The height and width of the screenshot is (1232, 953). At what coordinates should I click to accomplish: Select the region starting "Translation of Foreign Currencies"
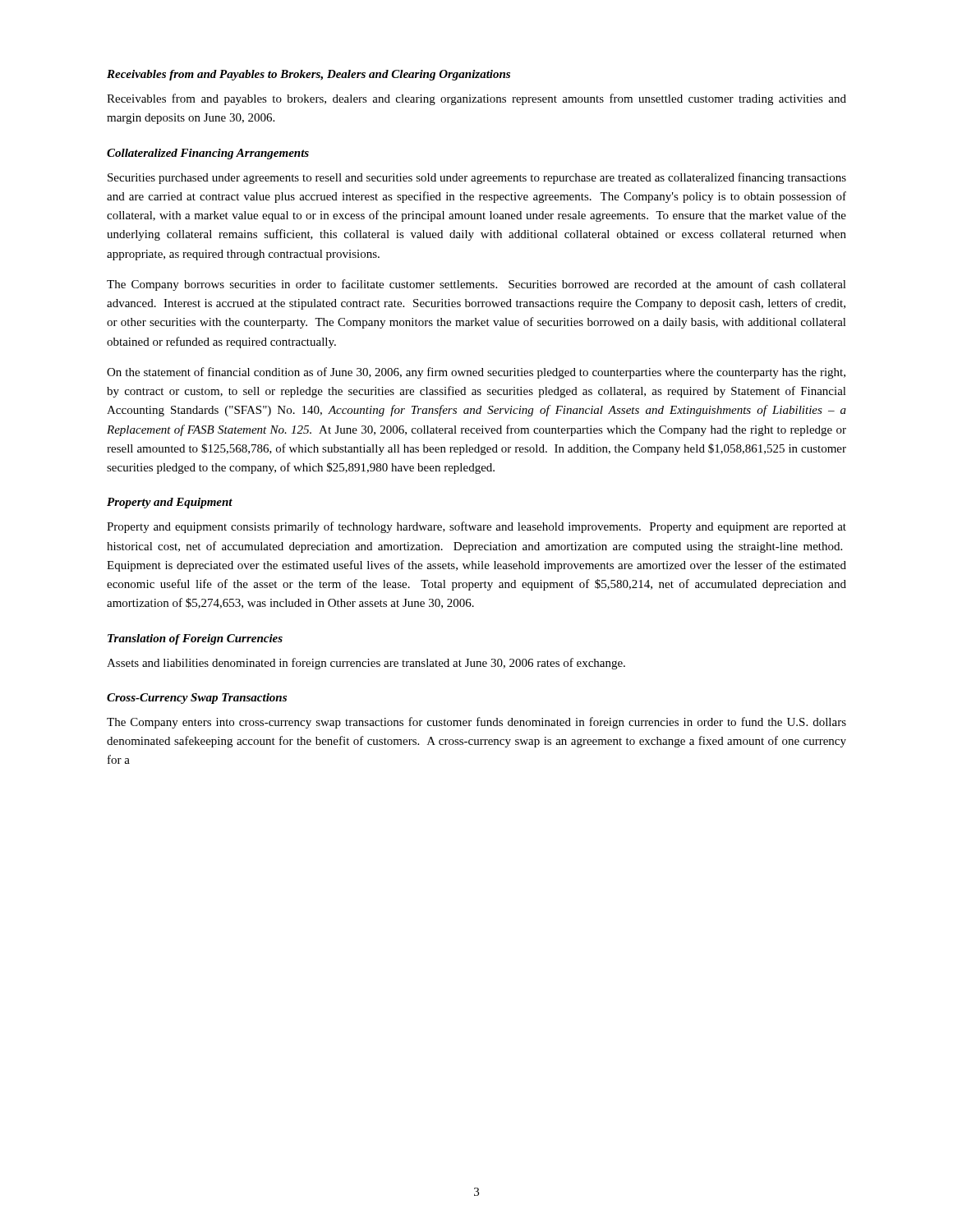[x=195, y=638]
